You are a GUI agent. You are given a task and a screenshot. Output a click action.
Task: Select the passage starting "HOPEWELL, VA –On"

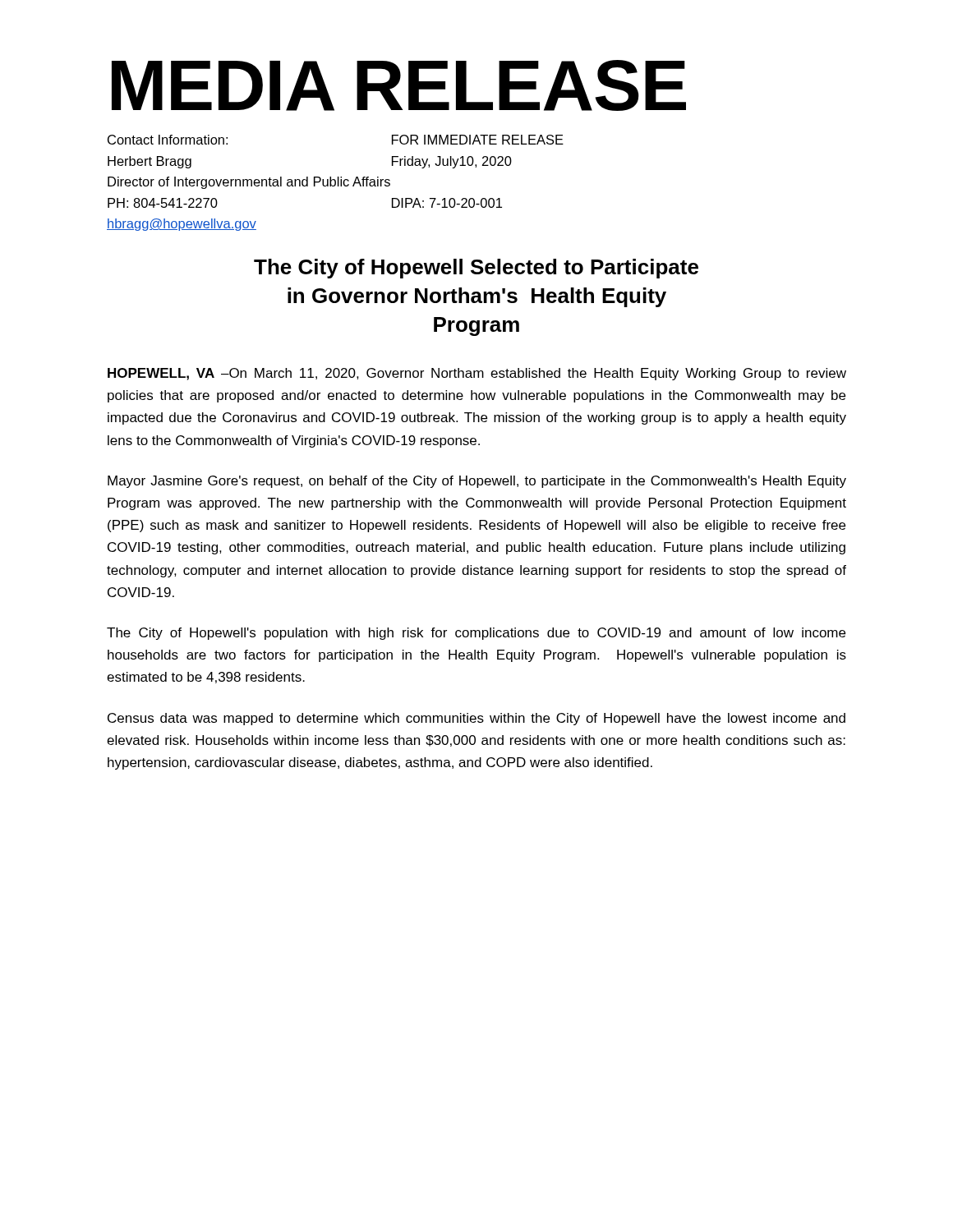[476, 407]
